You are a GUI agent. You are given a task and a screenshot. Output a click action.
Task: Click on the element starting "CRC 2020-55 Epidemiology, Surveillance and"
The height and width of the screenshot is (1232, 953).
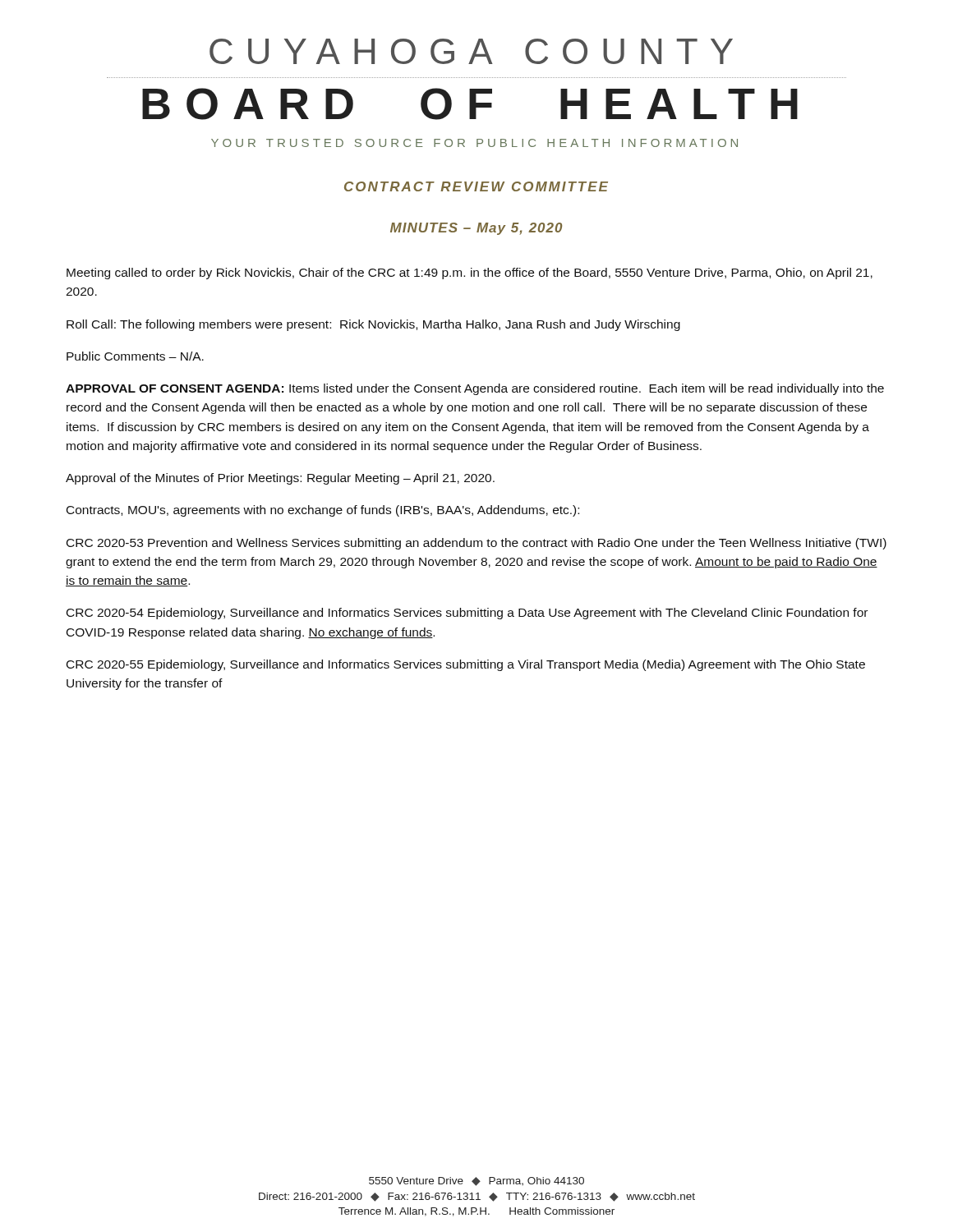(x=476, y=674)
